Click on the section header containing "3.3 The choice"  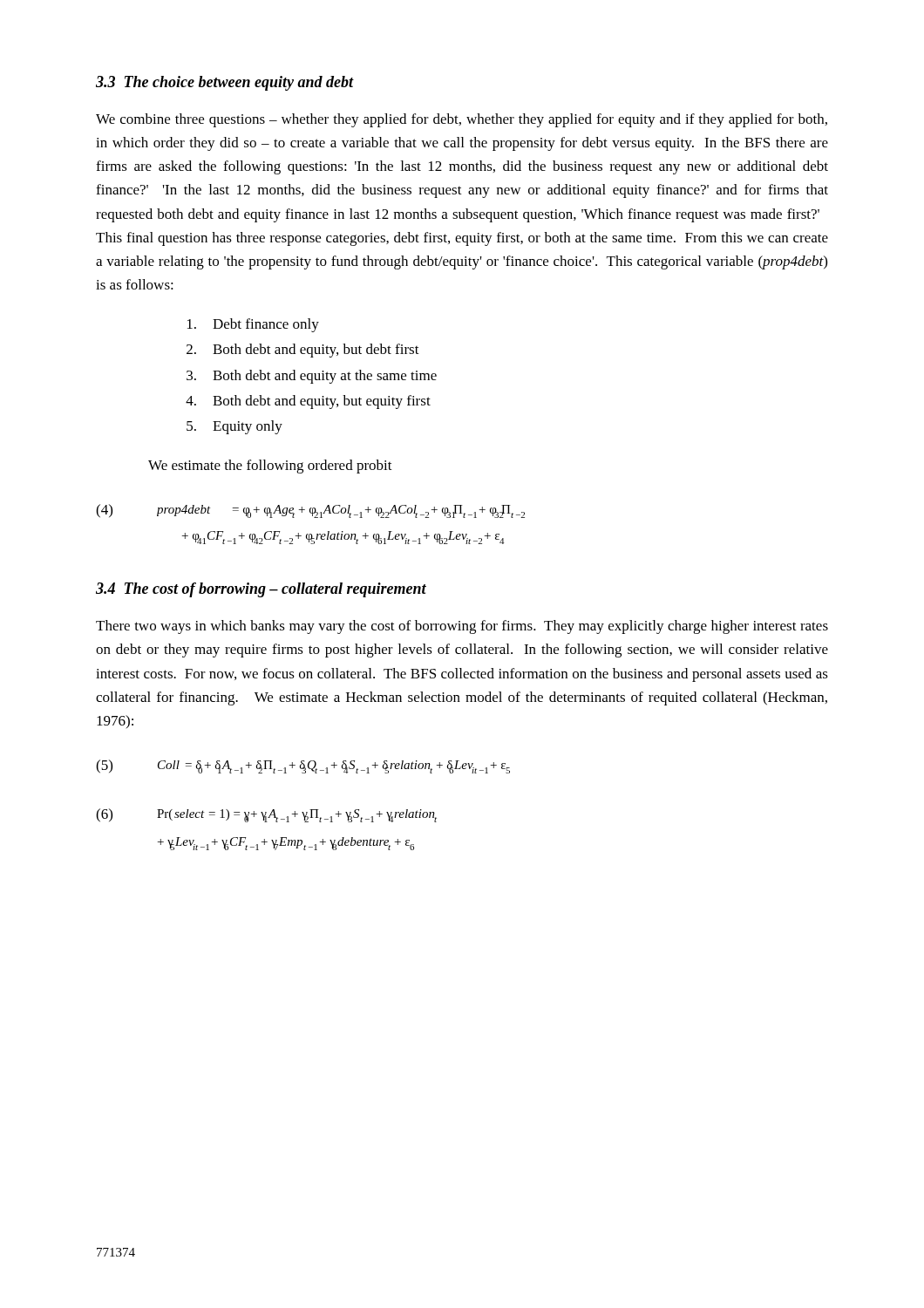pos(224,82)
